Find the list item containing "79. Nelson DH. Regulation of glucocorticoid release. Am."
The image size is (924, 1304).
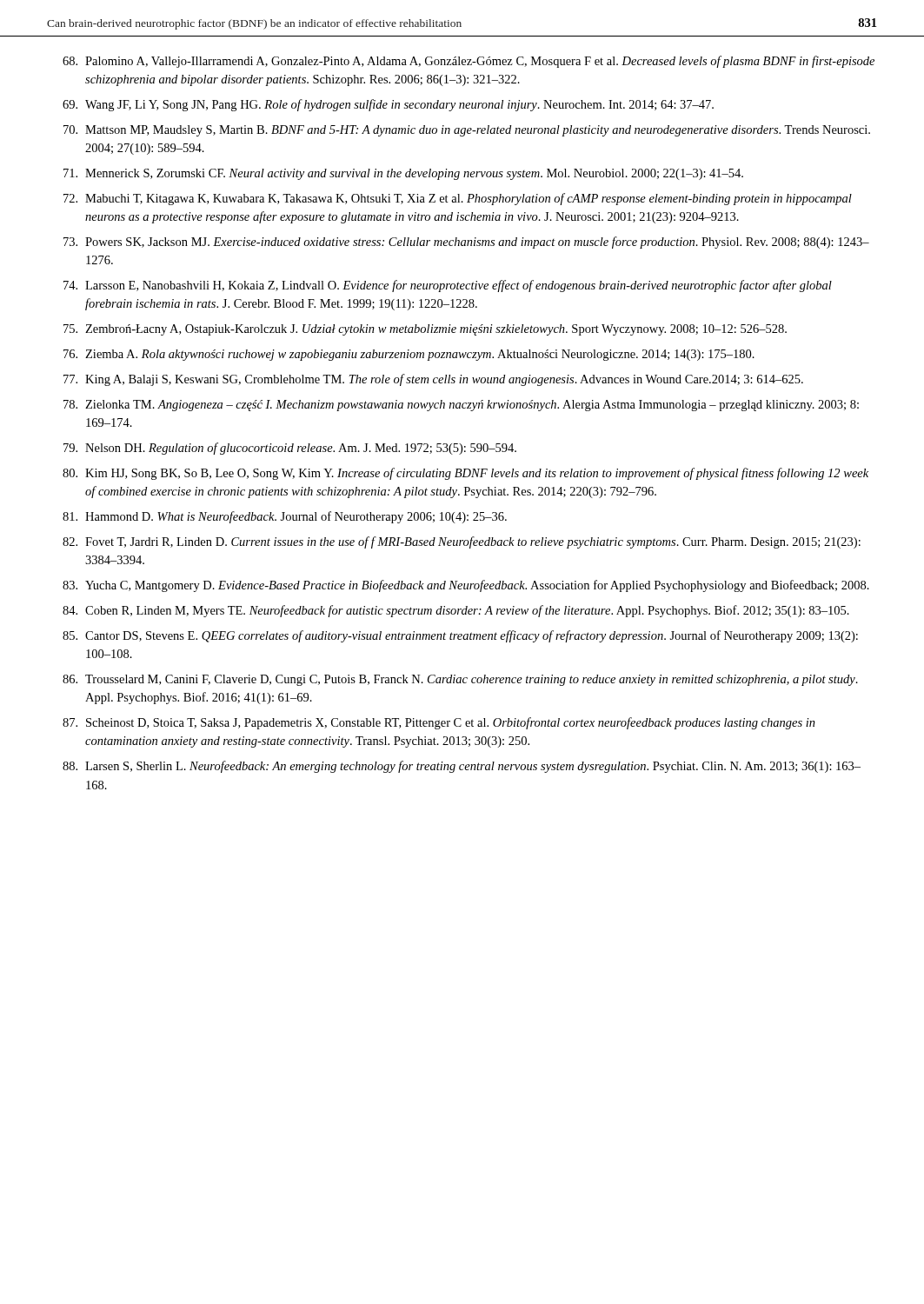tap(462, 448)
